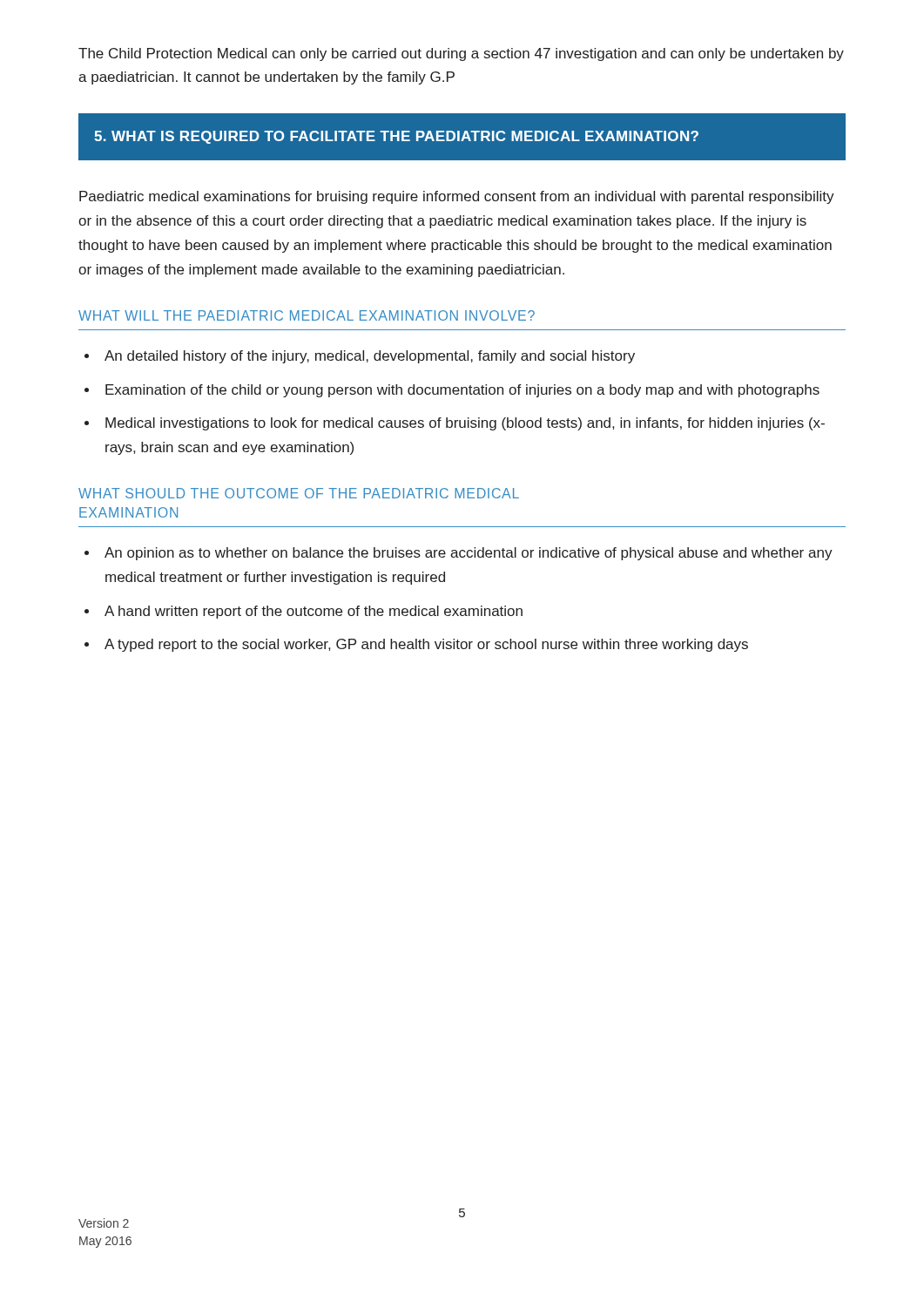Image resolution: width=924 pixels, height=1307 pixels.
Task: Select the text starting "A typed report to the social worker, GP"
Action: pos(427,644)
